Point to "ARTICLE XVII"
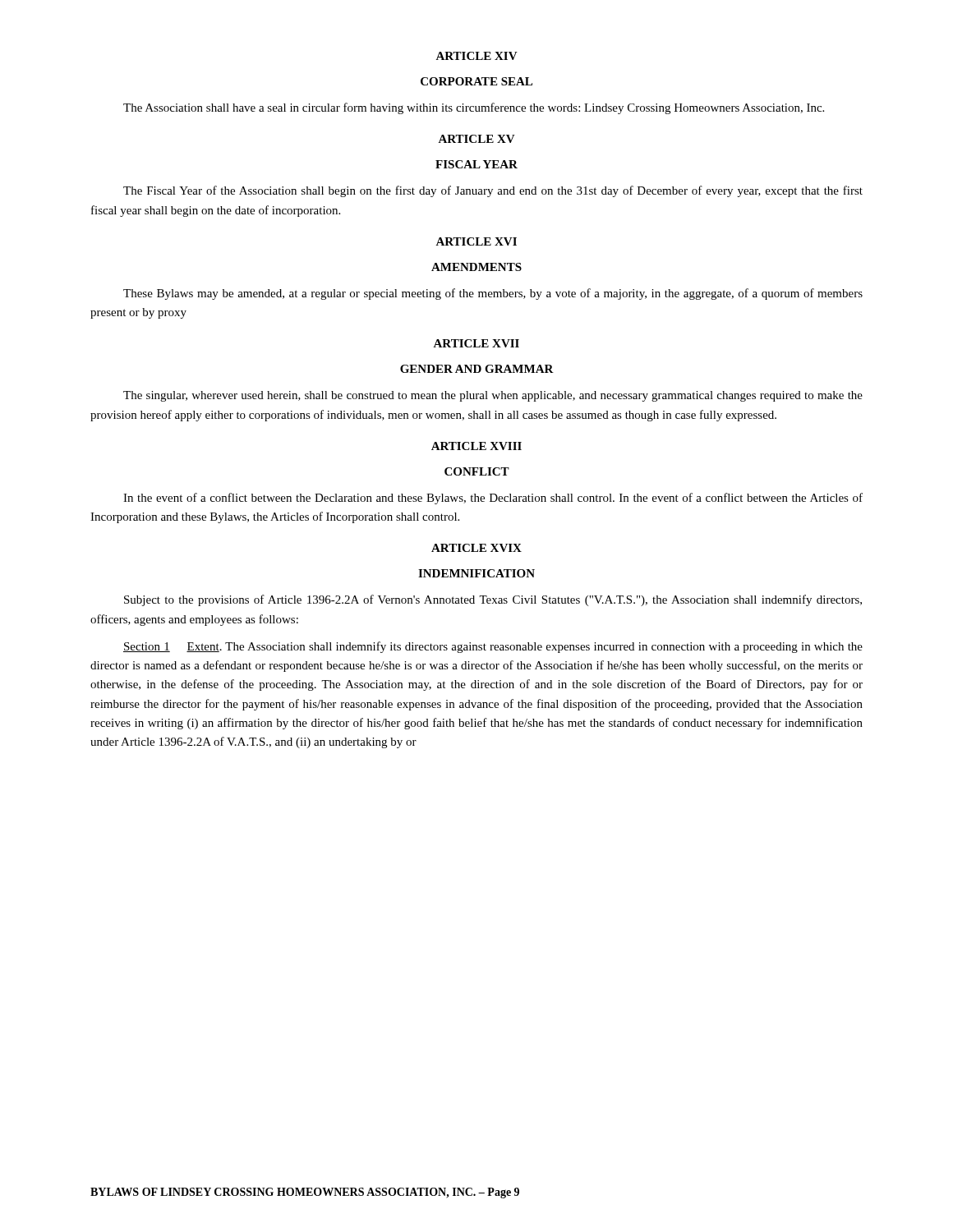 pyautogui.click(x=476, y=344)
